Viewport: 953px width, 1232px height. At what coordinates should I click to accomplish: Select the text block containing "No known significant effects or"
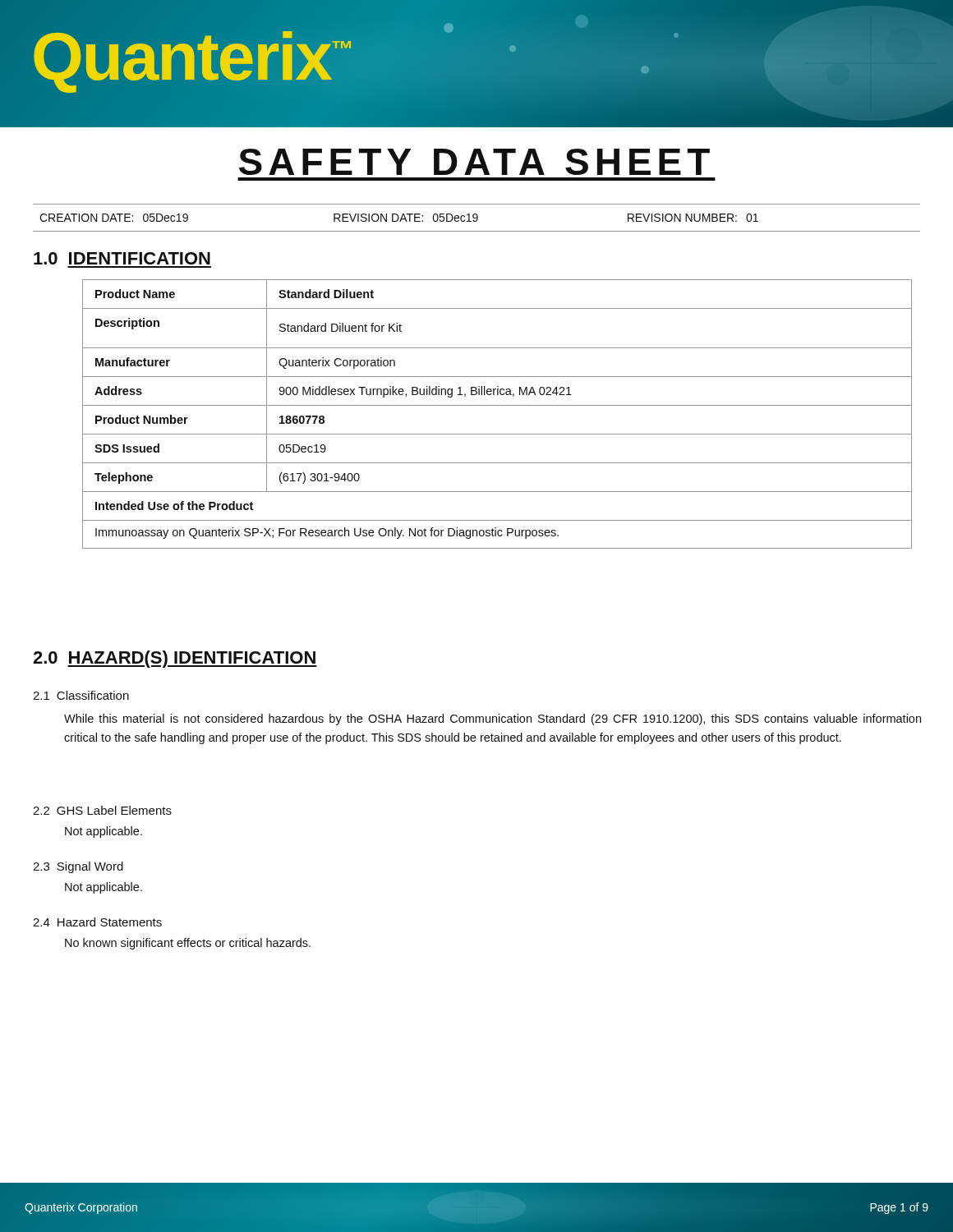(188, 943)
